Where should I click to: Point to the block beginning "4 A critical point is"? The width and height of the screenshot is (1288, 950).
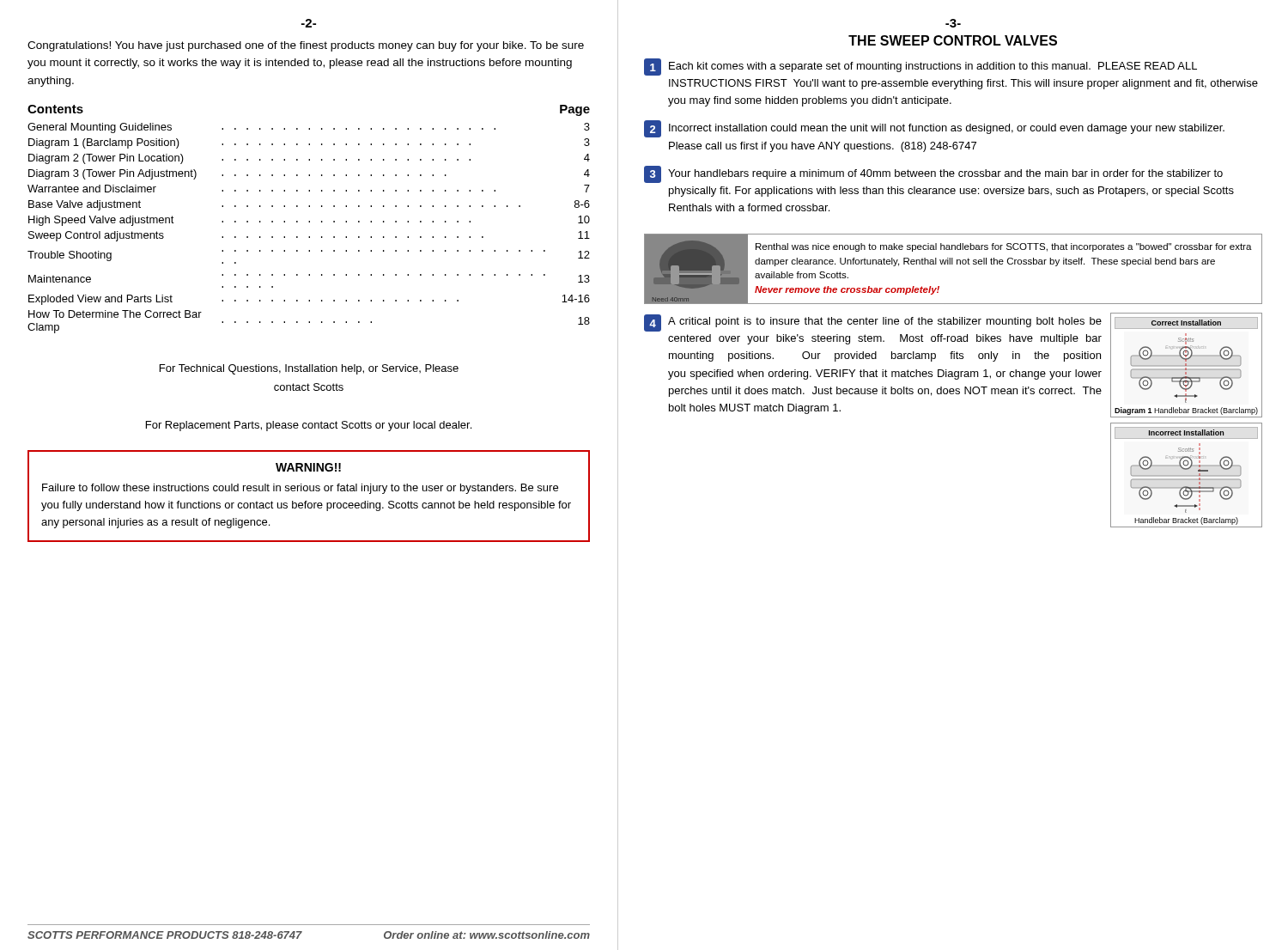click(953, 420)
